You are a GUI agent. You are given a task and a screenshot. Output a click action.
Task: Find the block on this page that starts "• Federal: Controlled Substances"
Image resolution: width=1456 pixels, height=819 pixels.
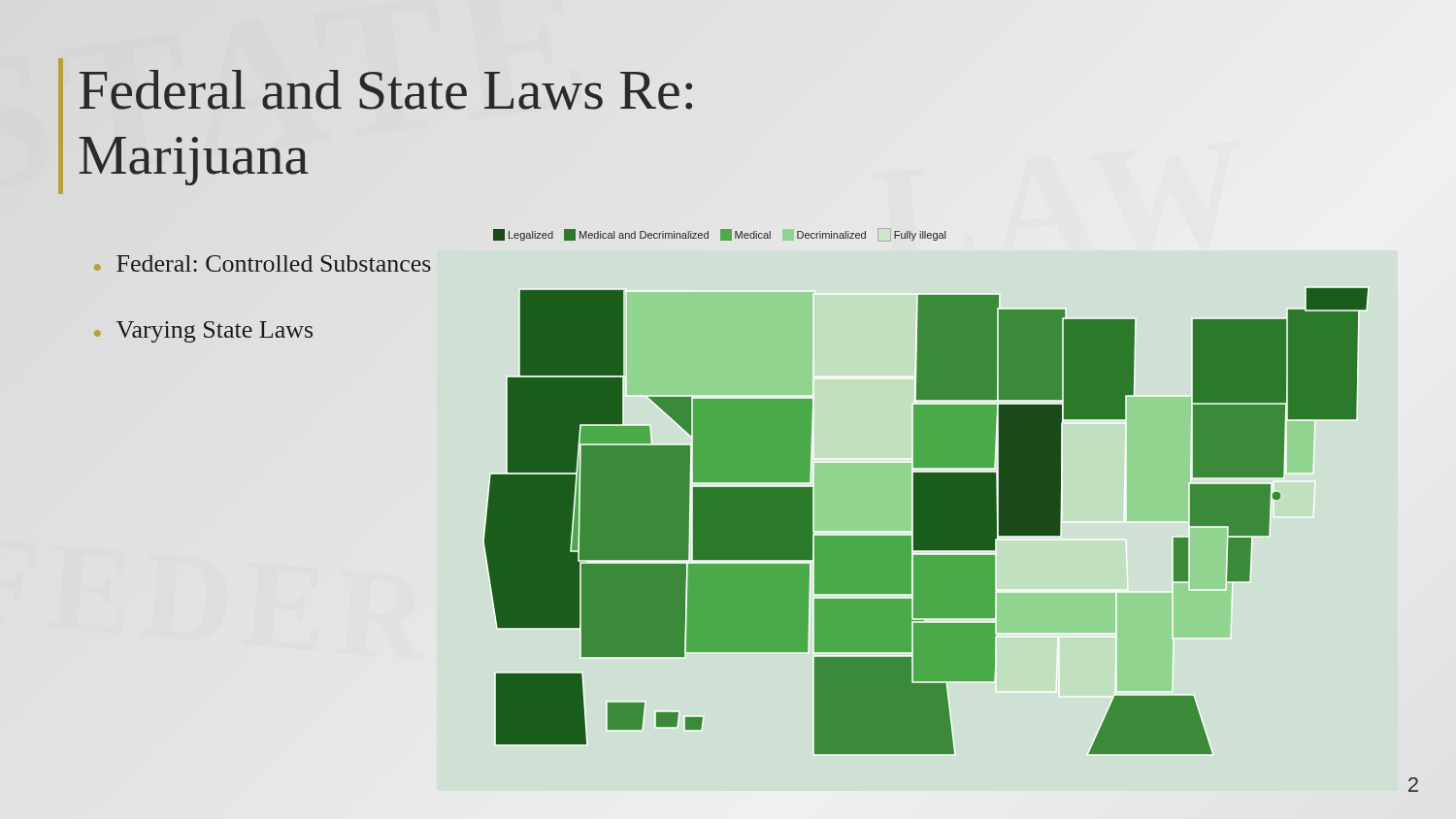pyautogui.click(x=282, y=267)
